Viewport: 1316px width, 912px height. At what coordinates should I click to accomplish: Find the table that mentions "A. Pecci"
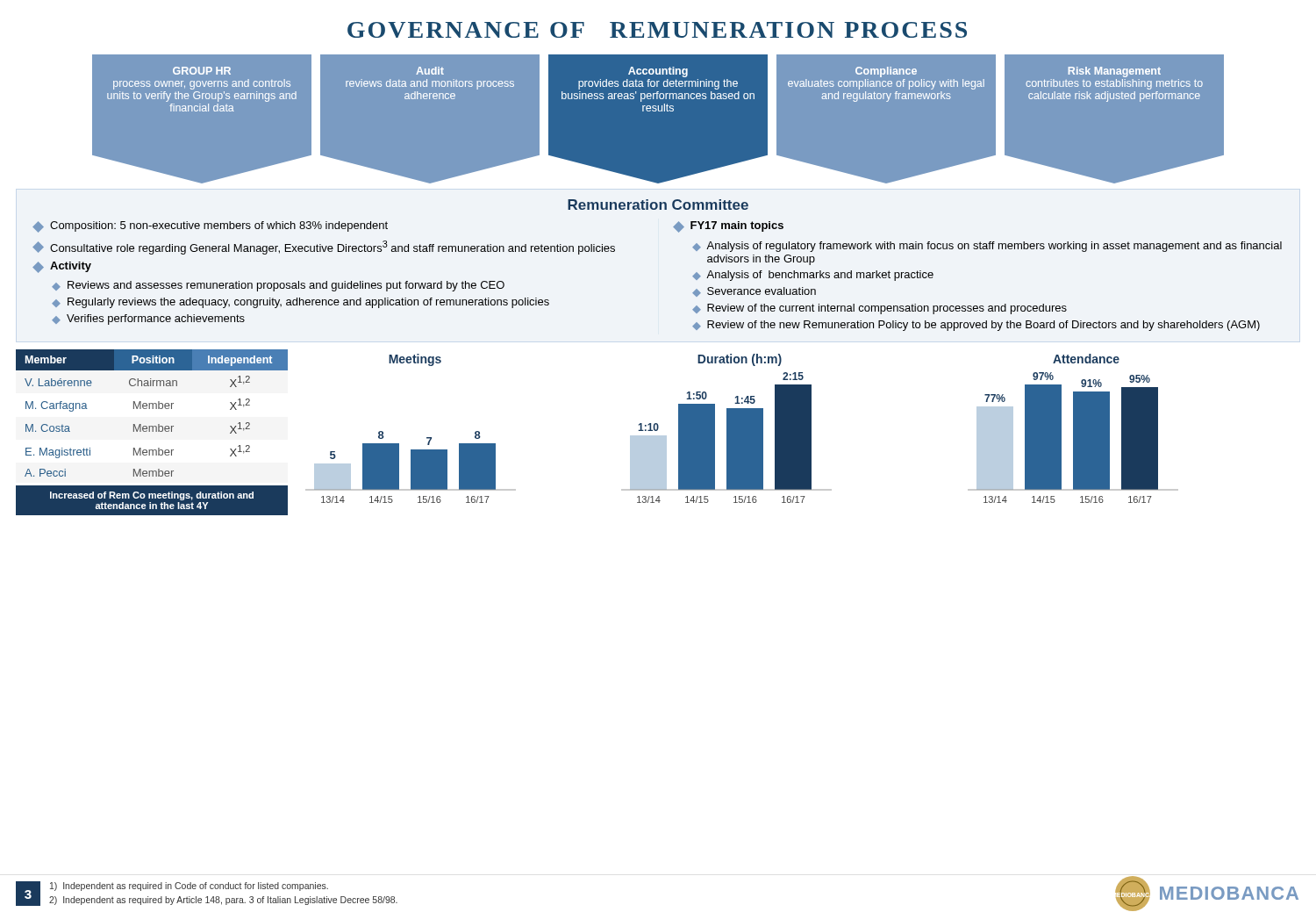tap(152, 432)
